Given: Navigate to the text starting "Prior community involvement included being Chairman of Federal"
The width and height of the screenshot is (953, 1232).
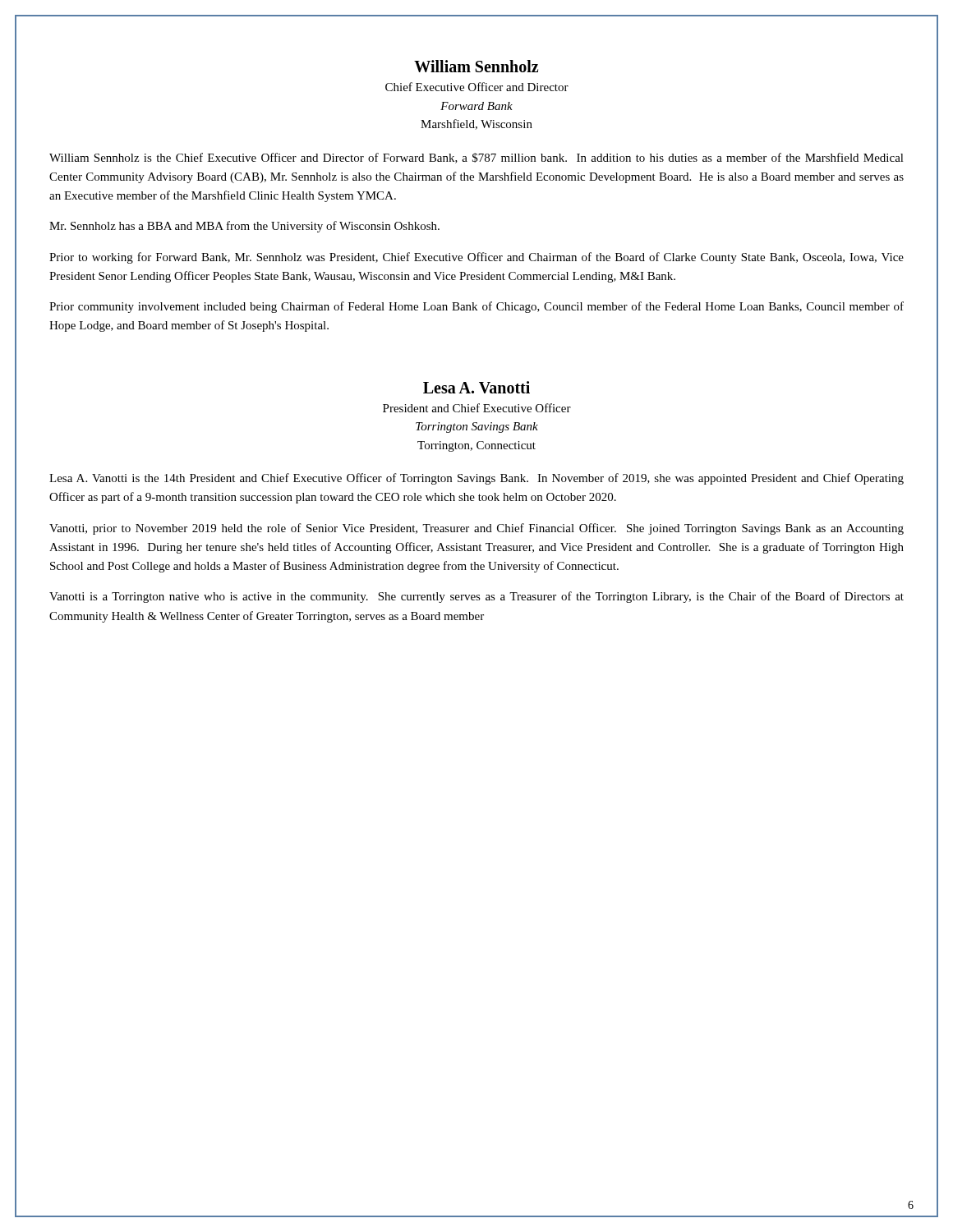Looking at the screenshot, I should (476, 316).
